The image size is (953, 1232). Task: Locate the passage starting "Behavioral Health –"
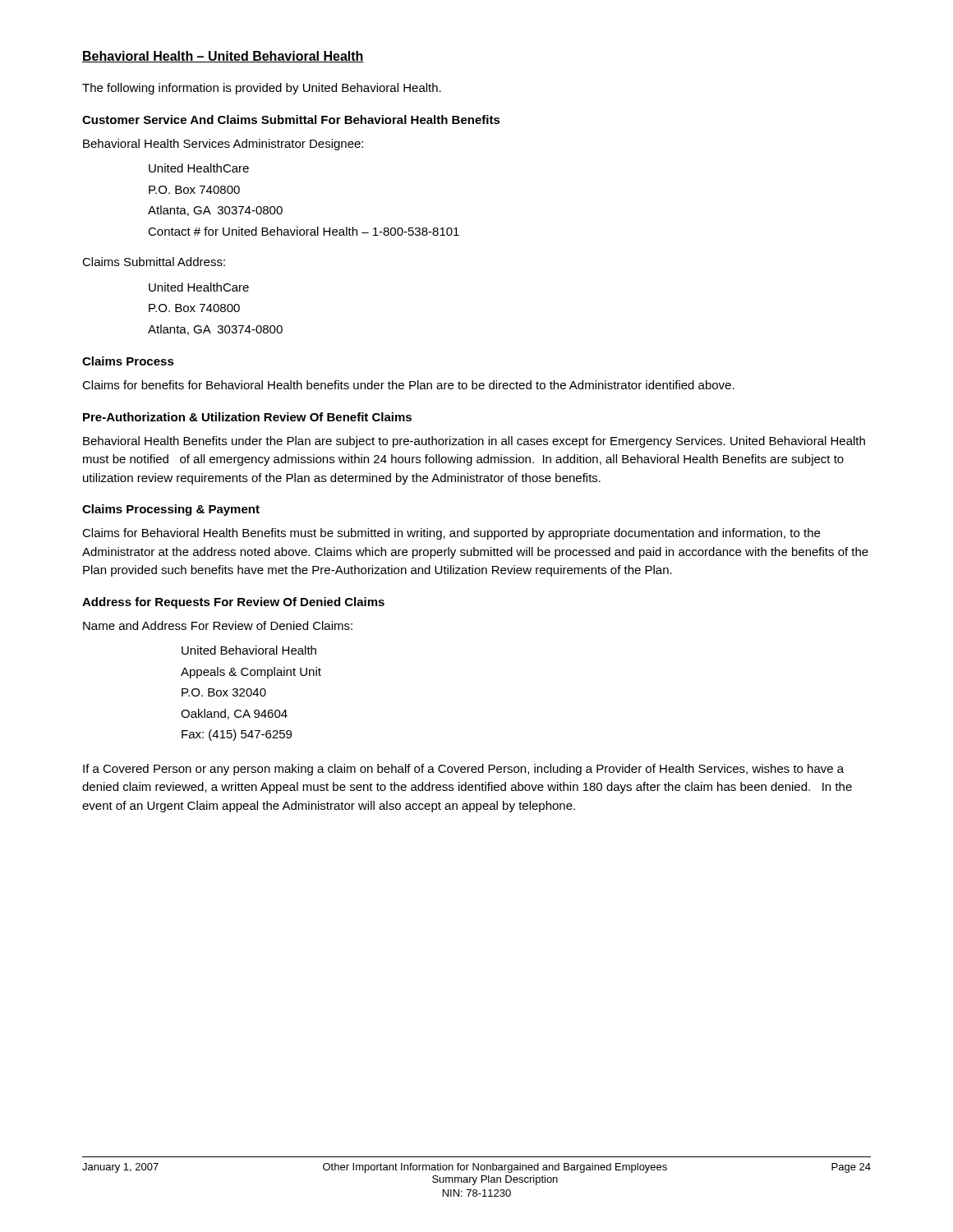[223, 56]
